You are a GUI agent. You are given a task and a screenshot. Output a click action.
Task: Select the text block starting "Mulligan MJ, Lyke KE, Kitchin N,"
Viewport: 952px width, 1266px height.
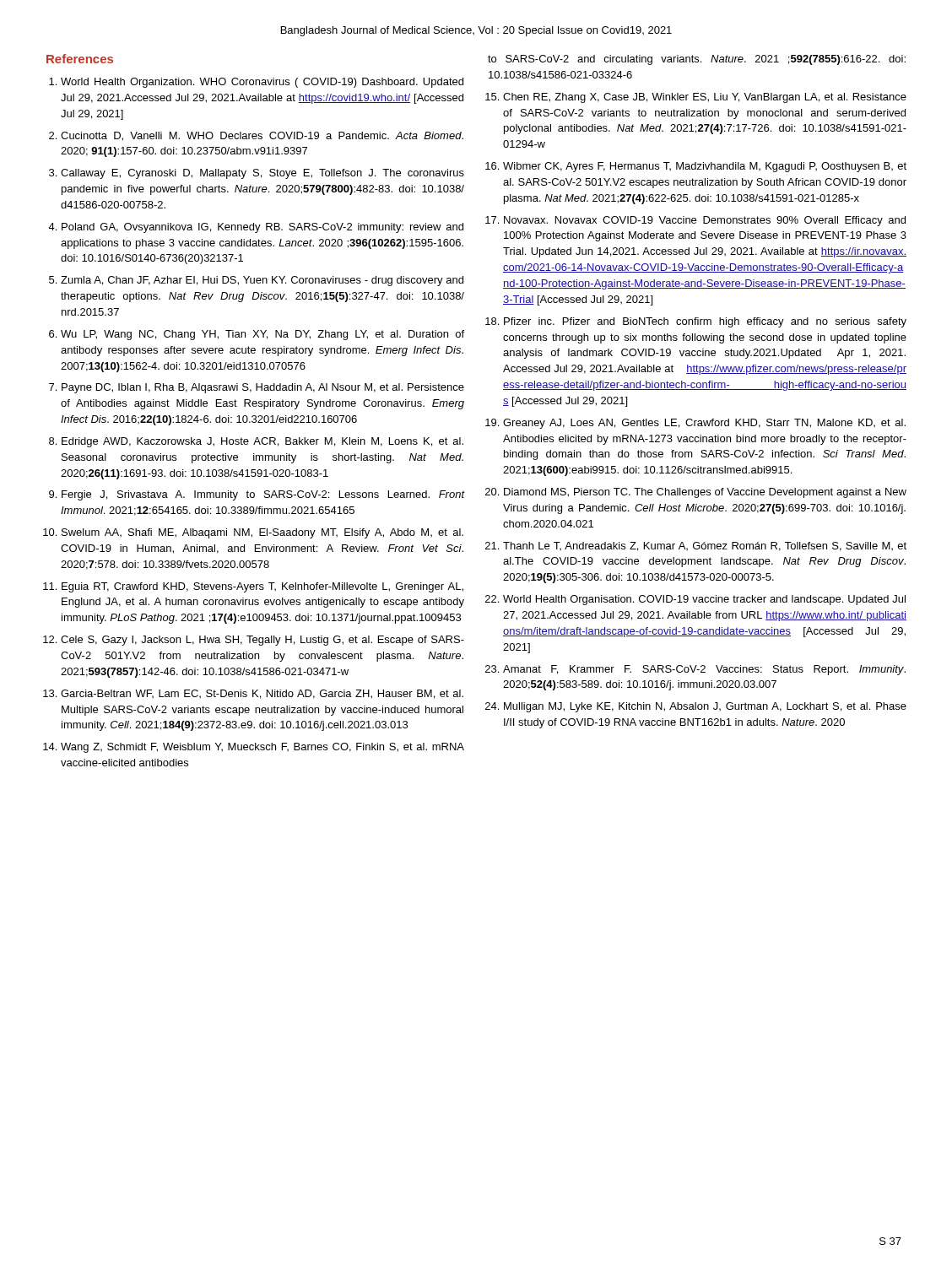pos(705,714)
